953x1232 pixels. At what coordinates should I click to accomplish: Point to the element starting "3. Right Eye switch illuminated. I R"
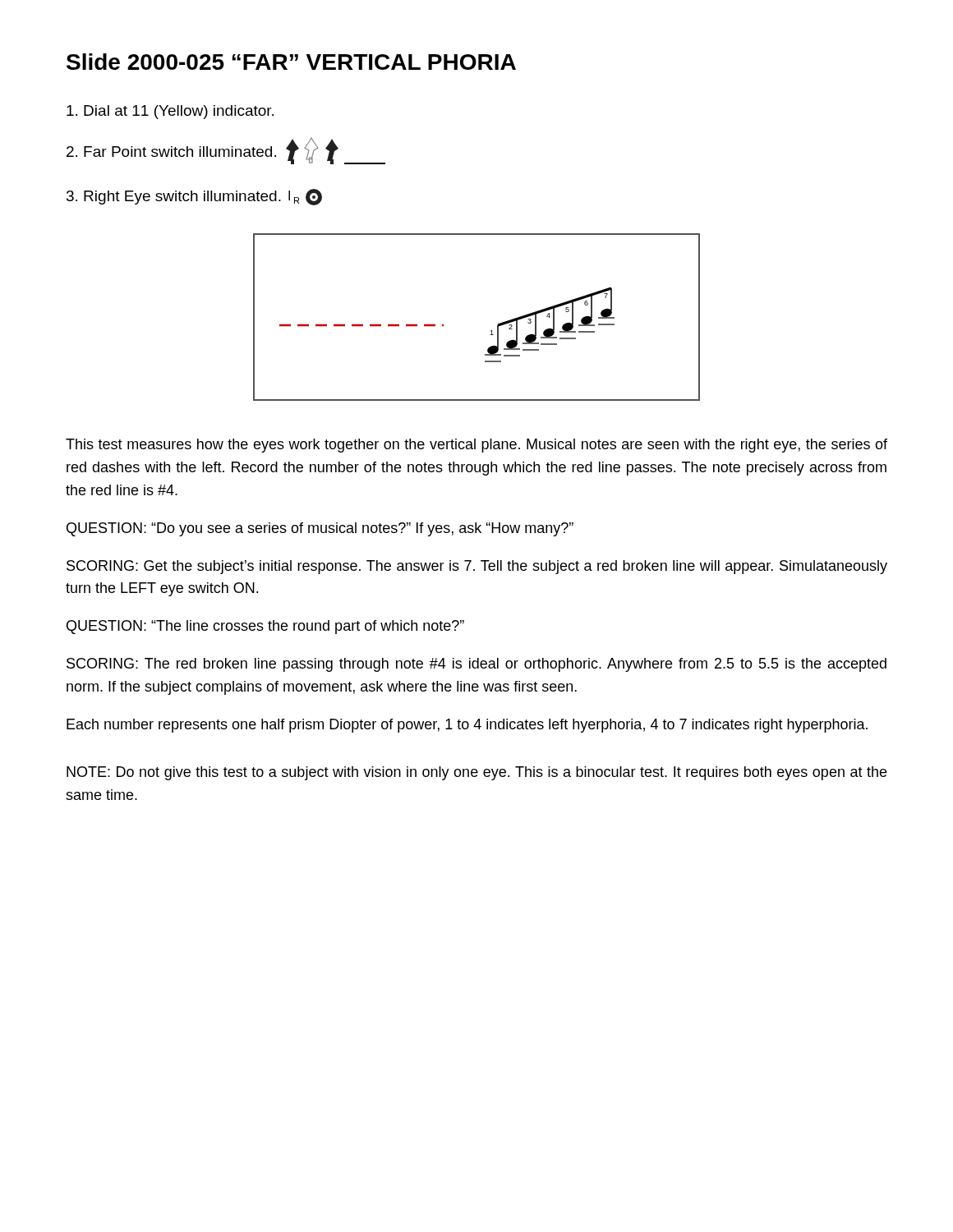coord(195,196)
